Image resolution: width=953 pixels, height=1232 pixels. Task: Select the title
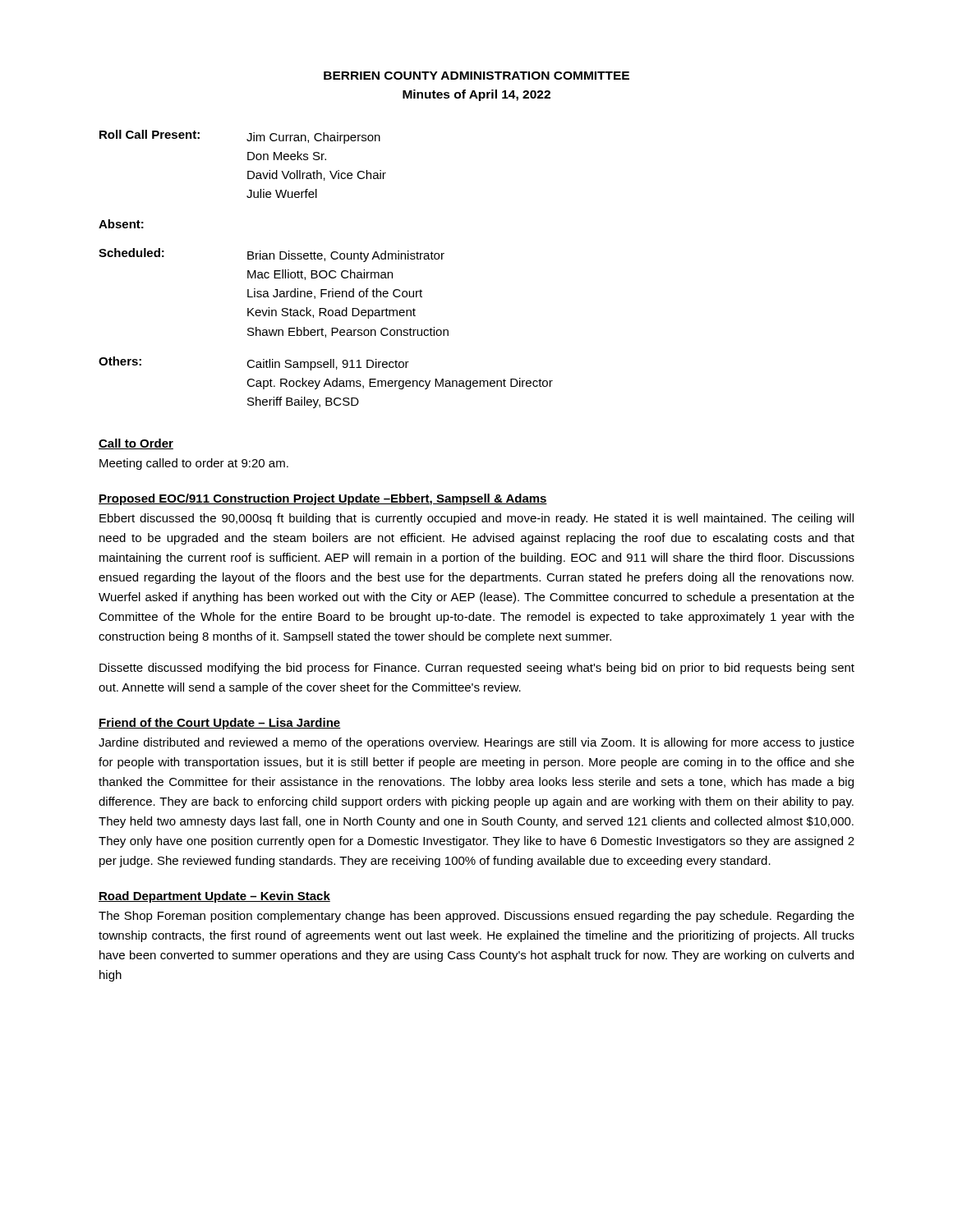coord(476,85)
